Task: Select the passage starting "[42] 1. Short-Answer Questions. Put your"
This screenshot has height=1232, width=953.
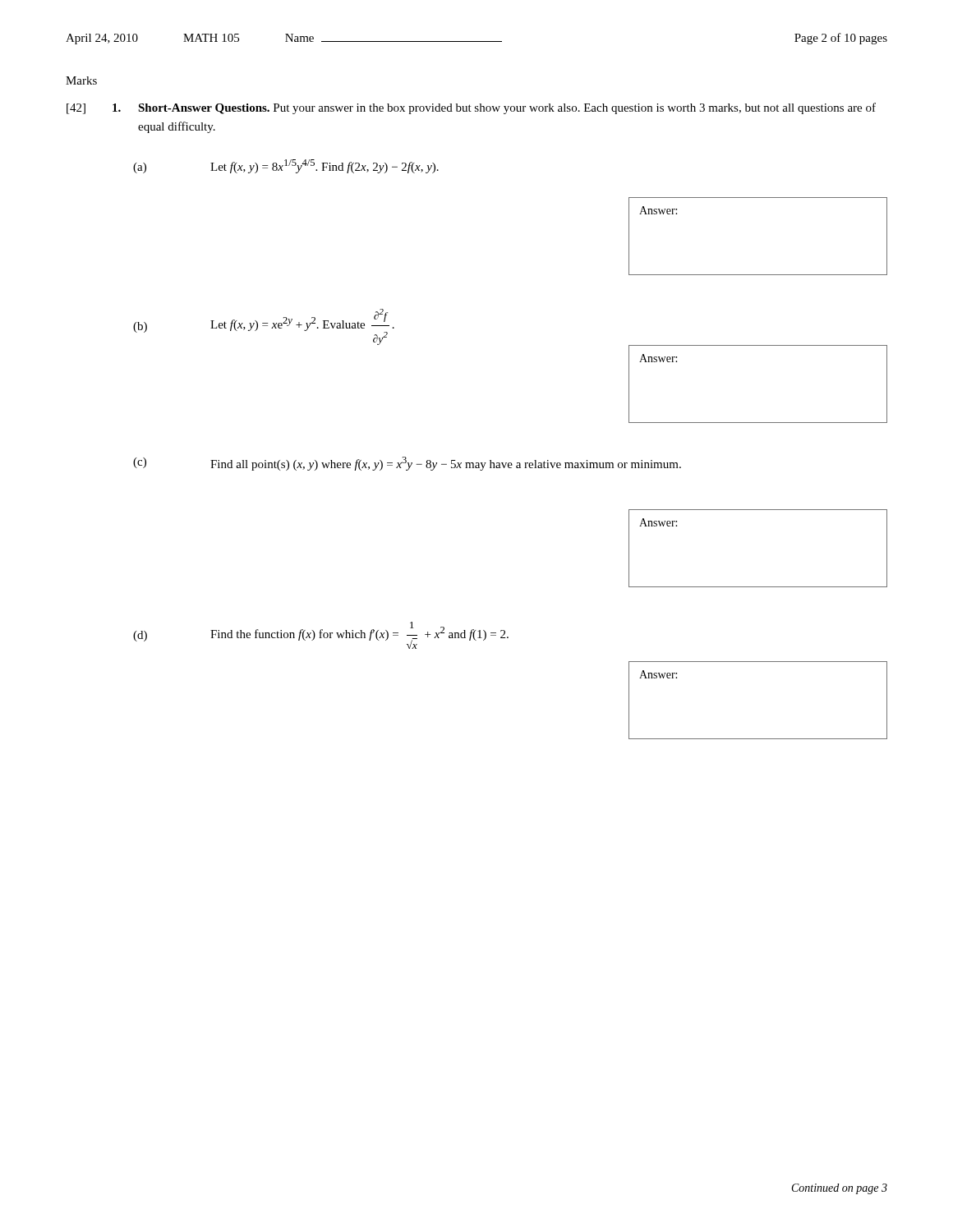Action: pyautogui.click(x=476, y=118)
